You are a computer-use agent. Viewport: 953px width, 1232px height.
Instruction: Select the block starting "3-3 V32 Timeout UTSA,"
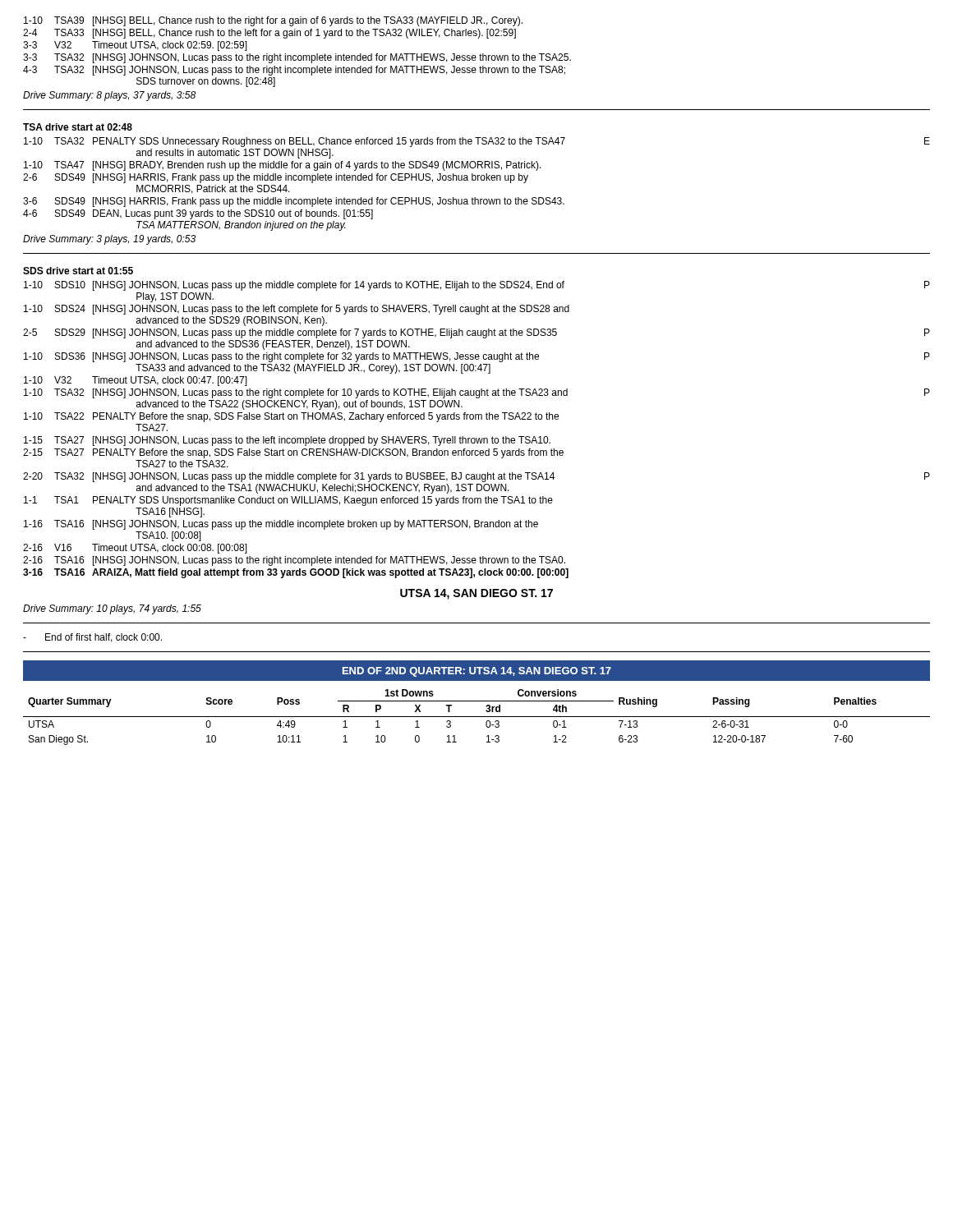tap(476, 45)
